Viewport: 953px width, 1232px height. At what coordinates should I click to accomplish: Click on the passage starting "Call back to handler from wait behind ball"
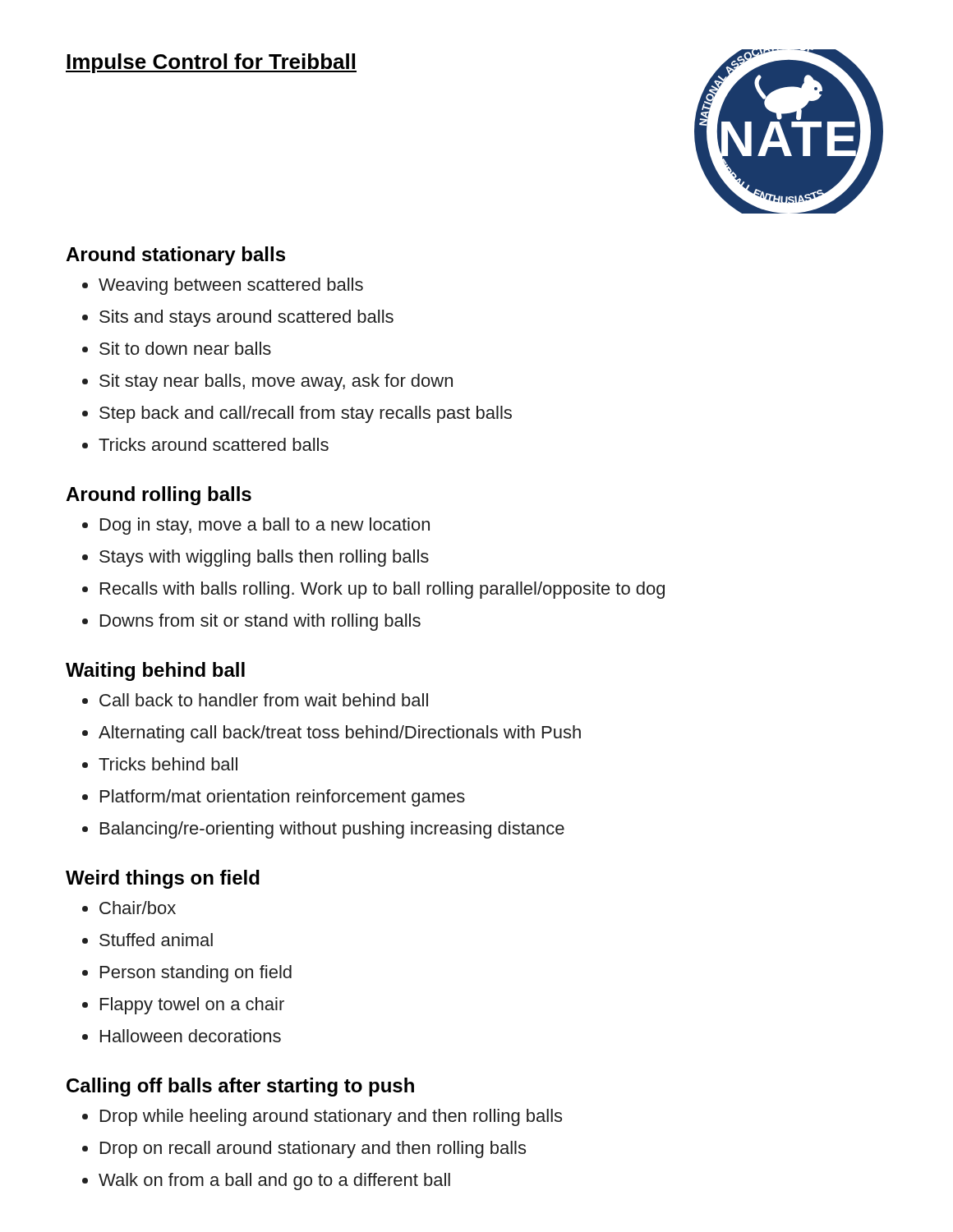click(264, 700)
